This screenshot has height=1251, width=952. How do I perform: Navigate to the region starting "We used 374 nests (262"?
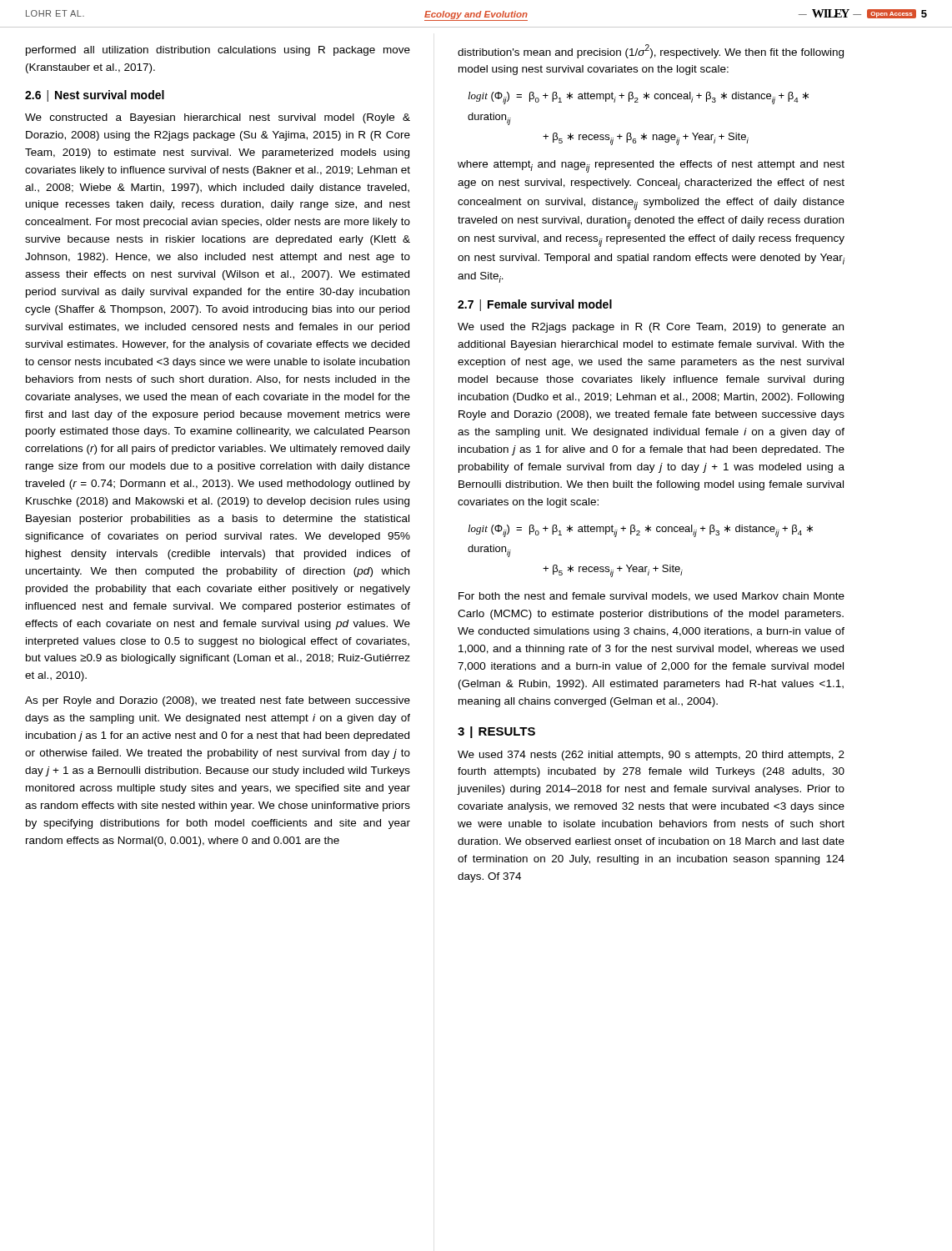coord(651,816)
